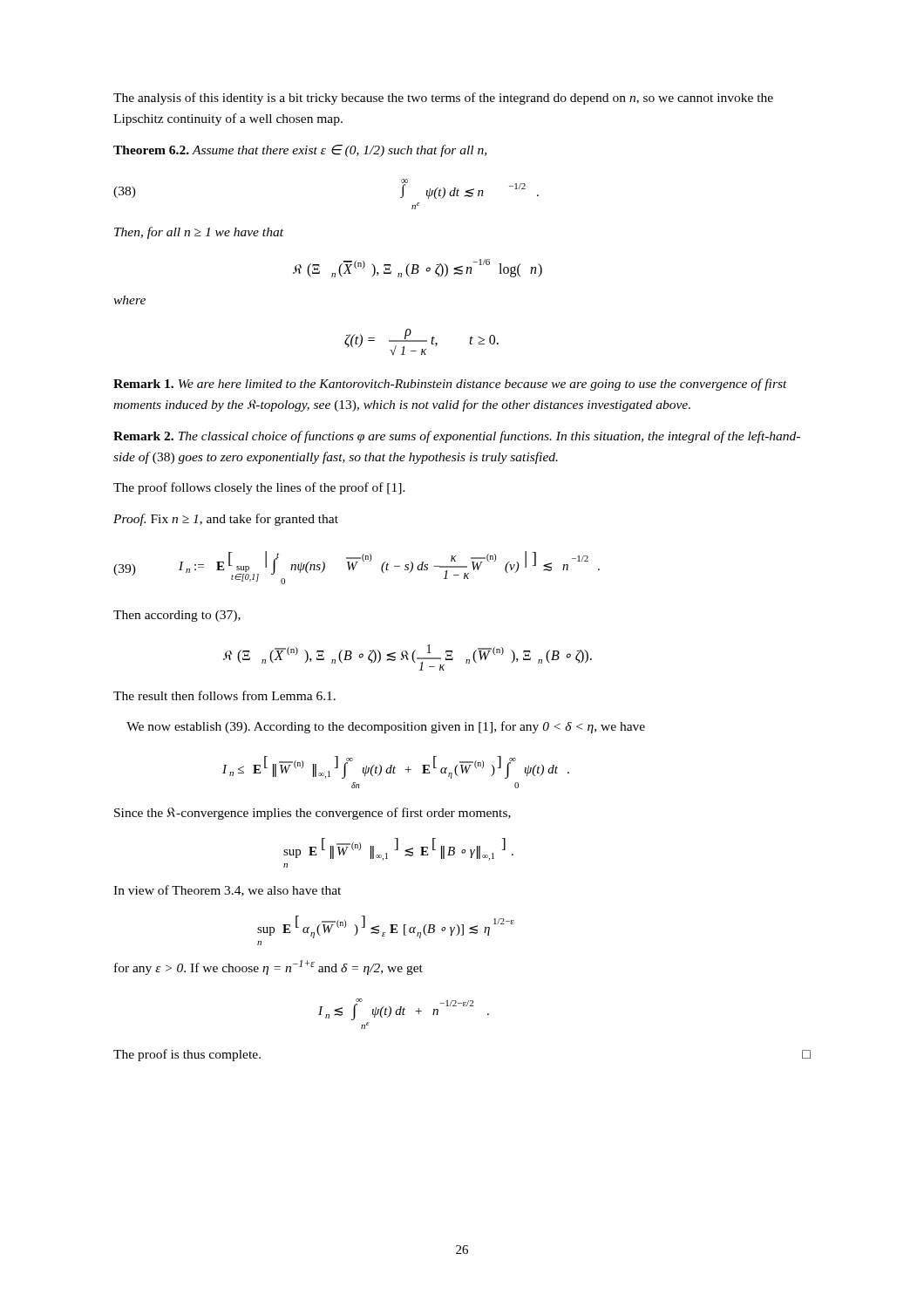Locate the formula that reads "I n ≤"

coord(462,770)
